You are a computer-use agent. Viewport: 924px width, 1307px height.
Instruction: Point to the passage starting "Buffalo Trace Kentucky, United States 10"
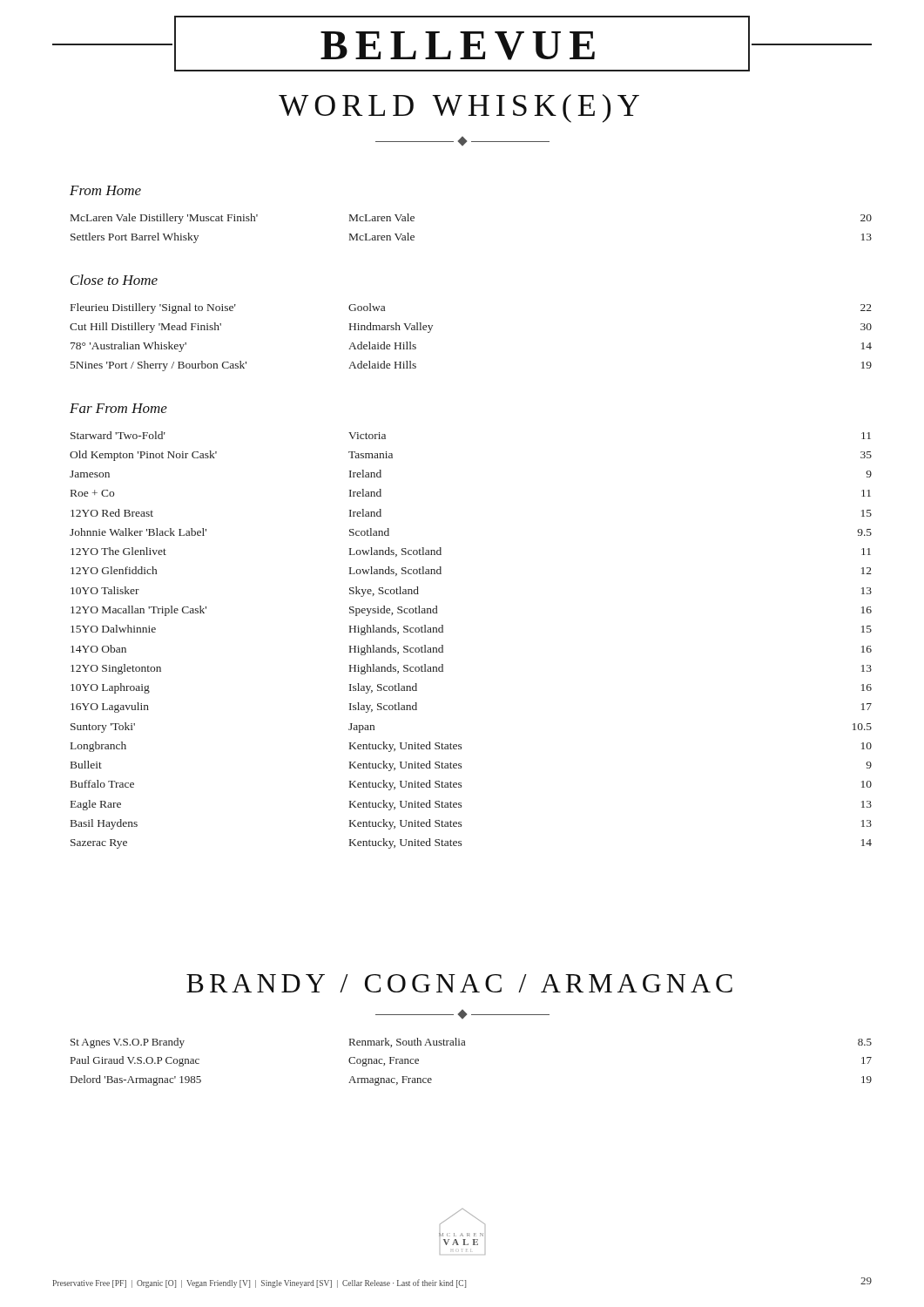(x=471, y=785)
